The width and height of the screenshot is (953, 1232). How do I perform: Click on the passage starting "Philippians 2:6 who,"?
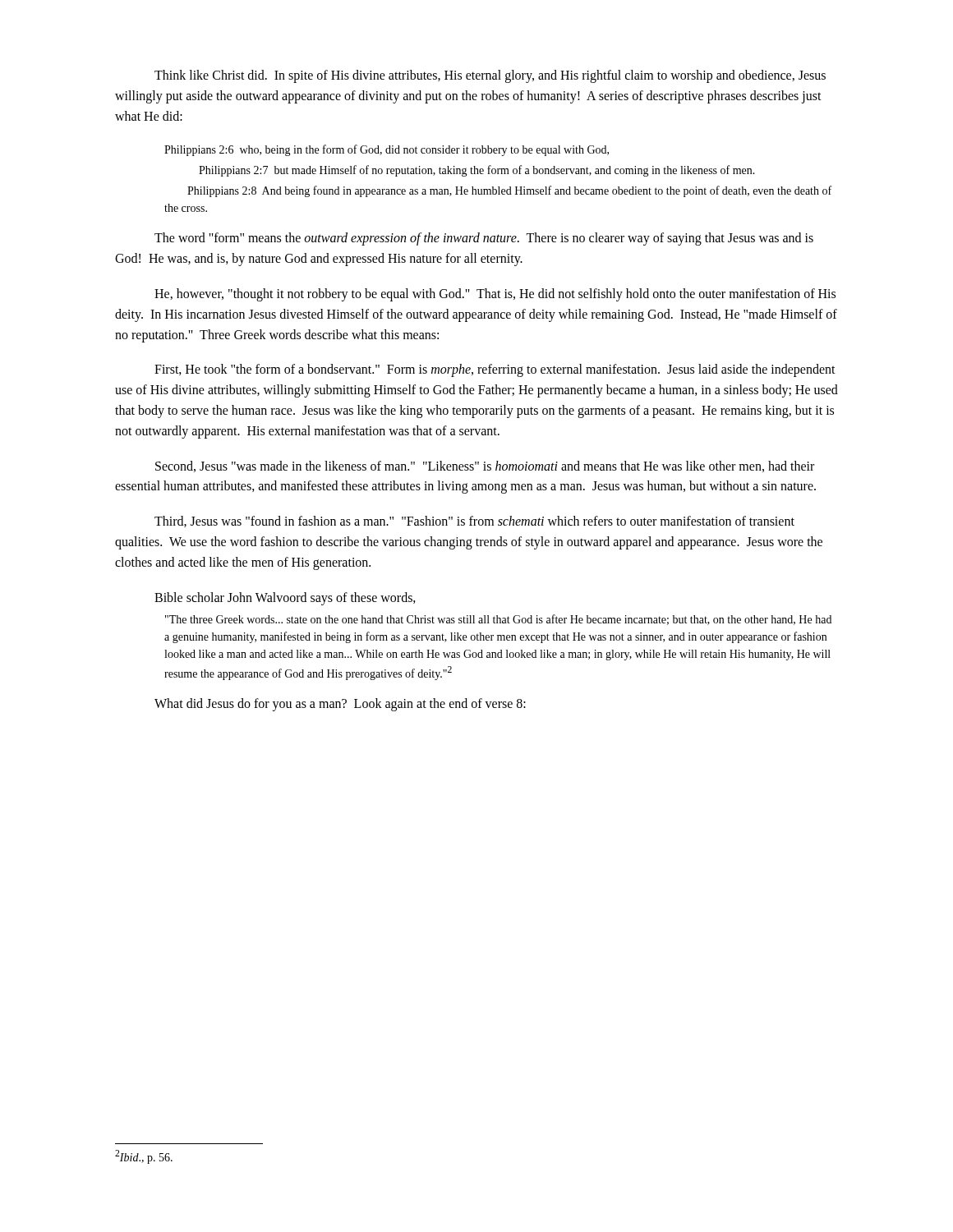pos(476,179)
